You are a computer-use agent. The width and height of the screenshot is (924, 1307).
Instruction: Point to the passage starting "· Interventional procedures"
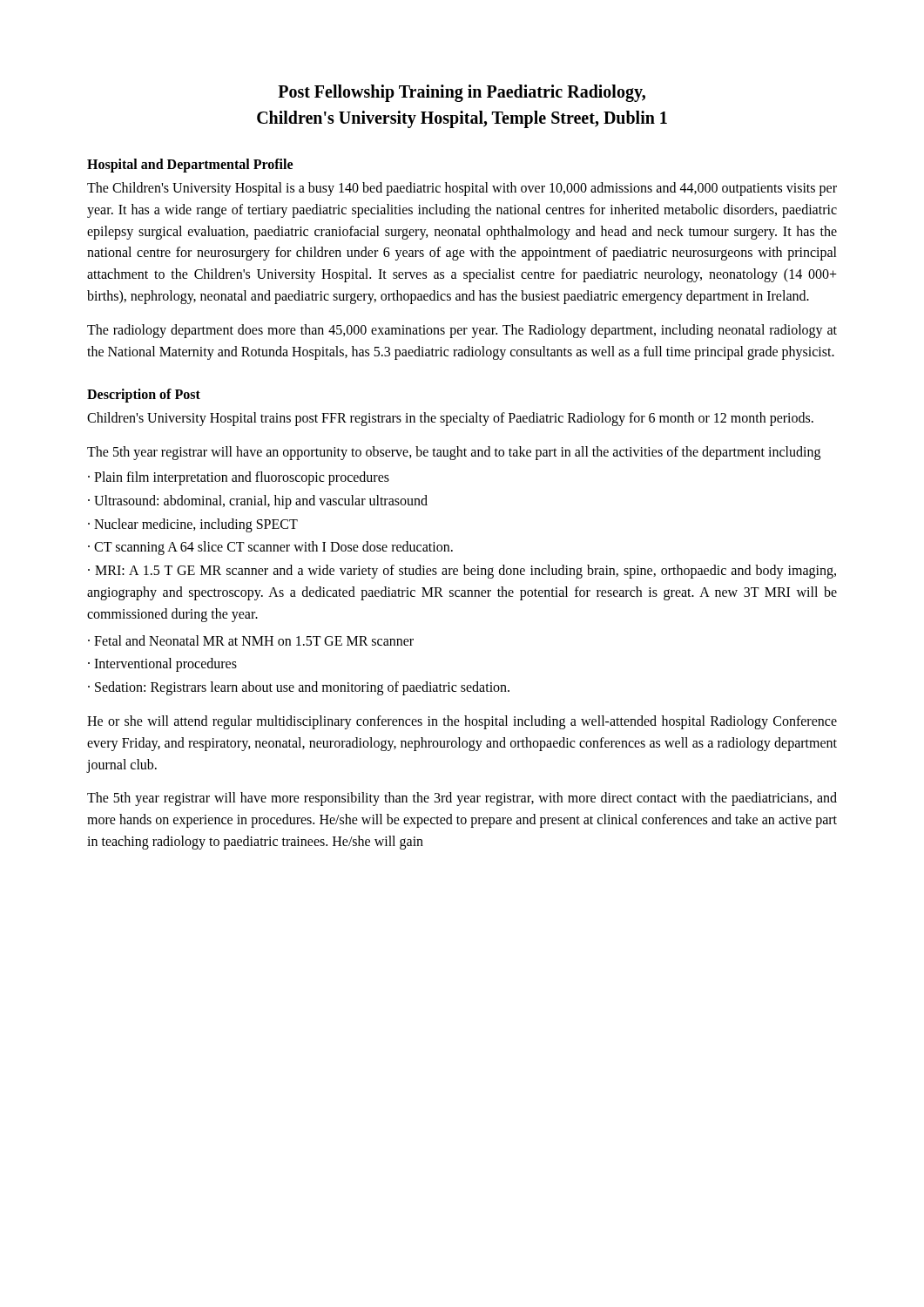(x=162, y=664)
